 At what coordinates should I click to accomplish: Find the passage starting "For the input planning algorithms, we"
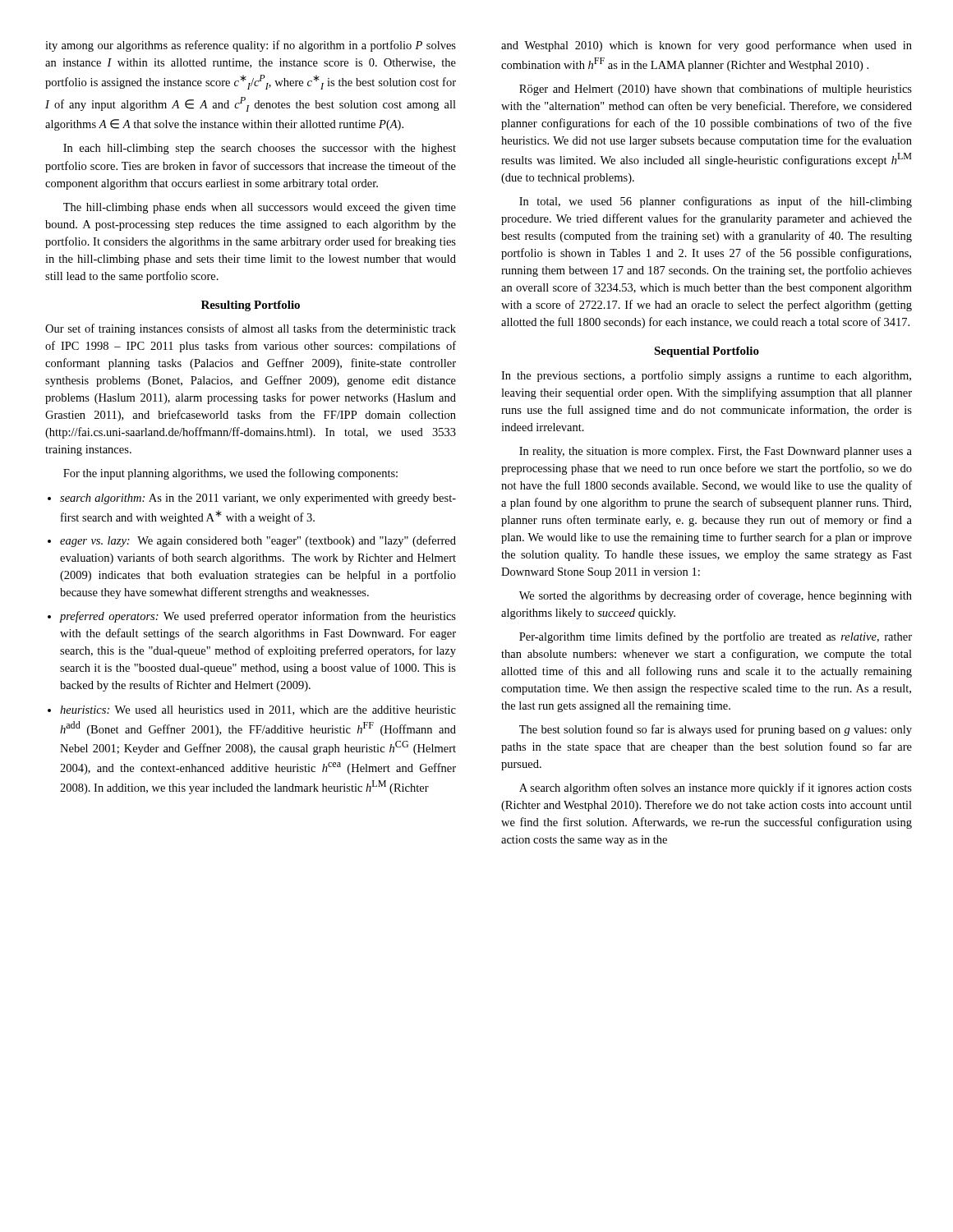coord(251,474)
